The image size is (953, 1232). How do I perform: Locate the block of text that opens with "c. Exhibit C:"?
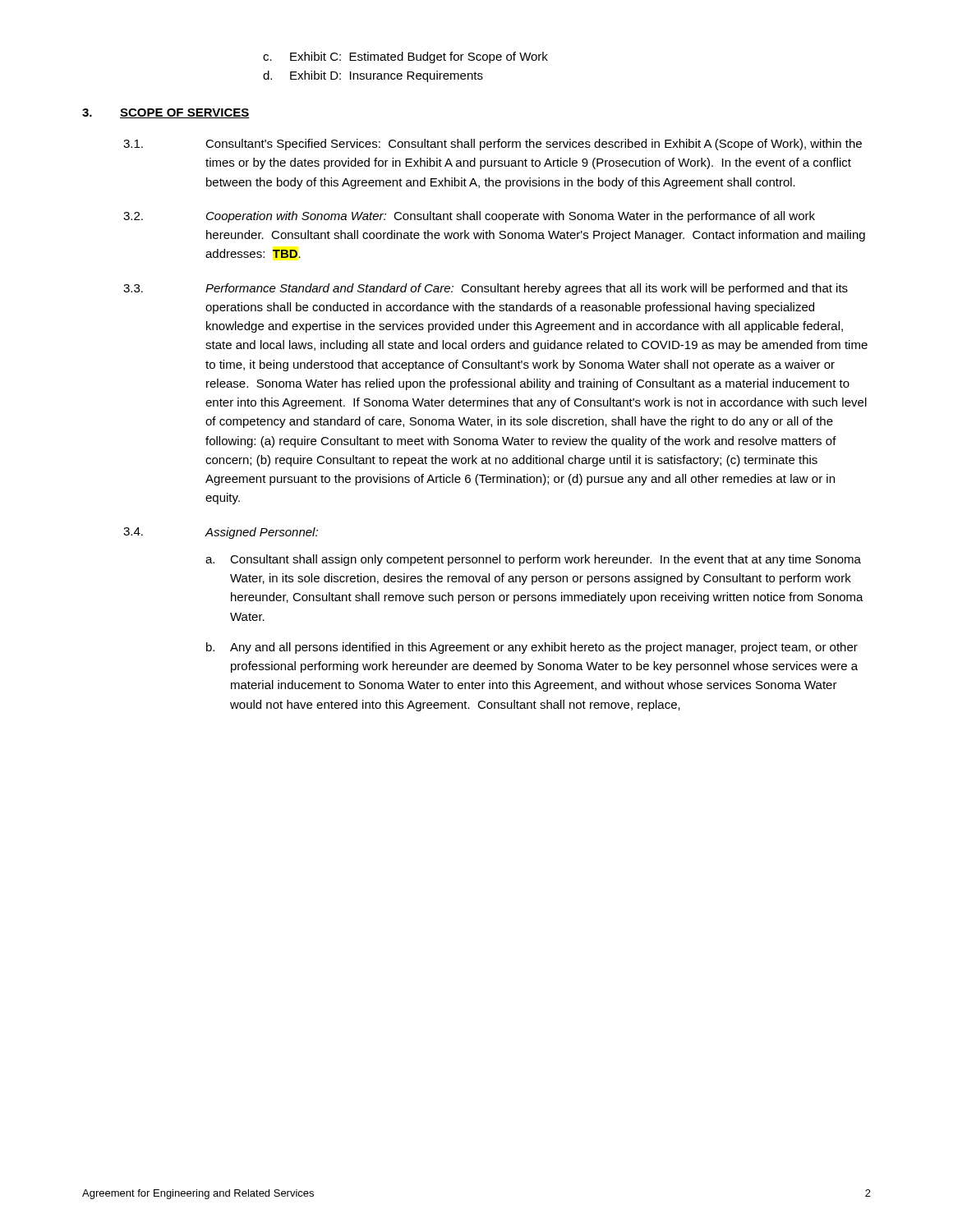pyautogui.click(x=405, y=56)
